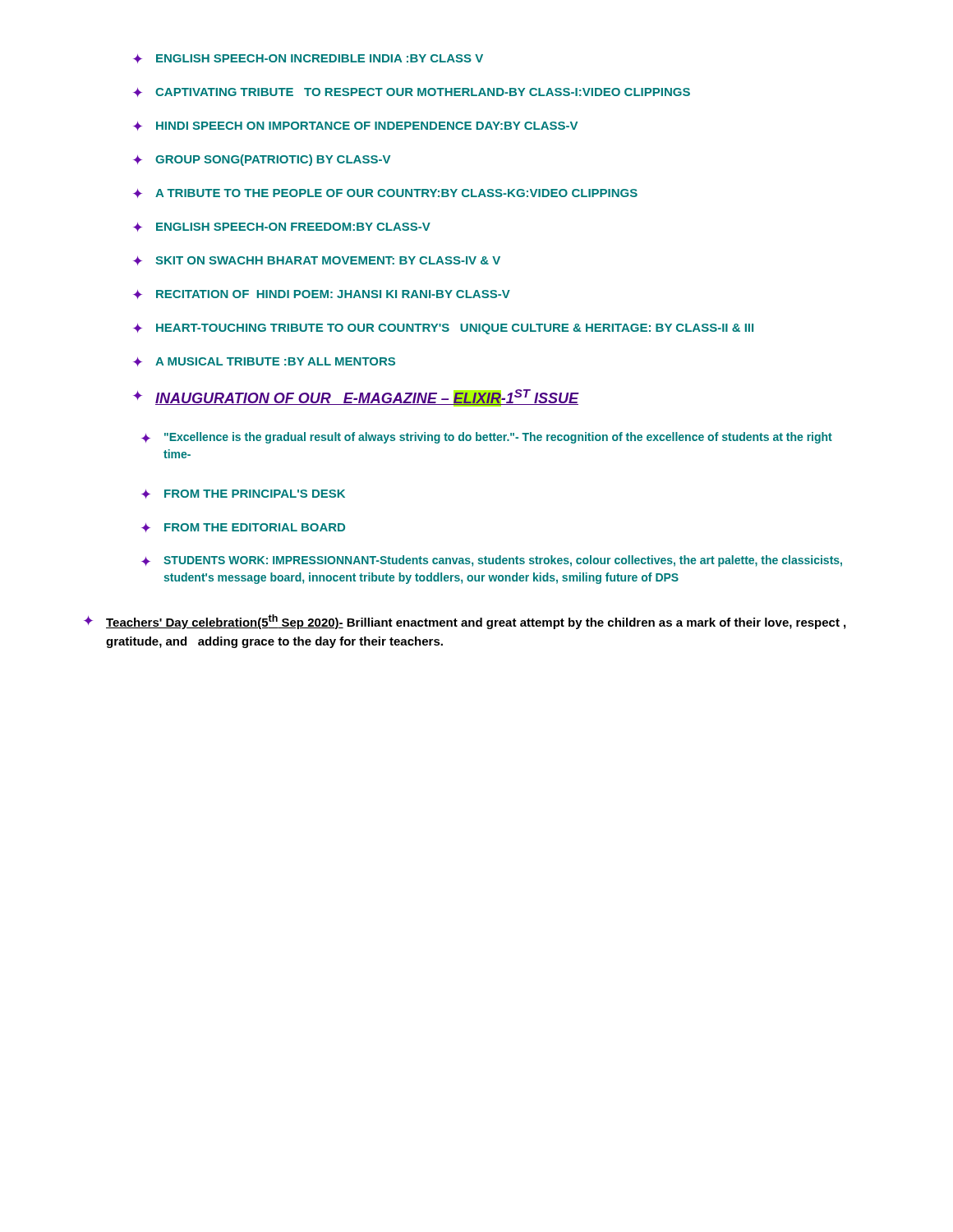This screenshot has width=953, height=1232.
Task: Click on the text block starting "✦ "Excellence is the gradual result of"
Action: pos(497,446)
